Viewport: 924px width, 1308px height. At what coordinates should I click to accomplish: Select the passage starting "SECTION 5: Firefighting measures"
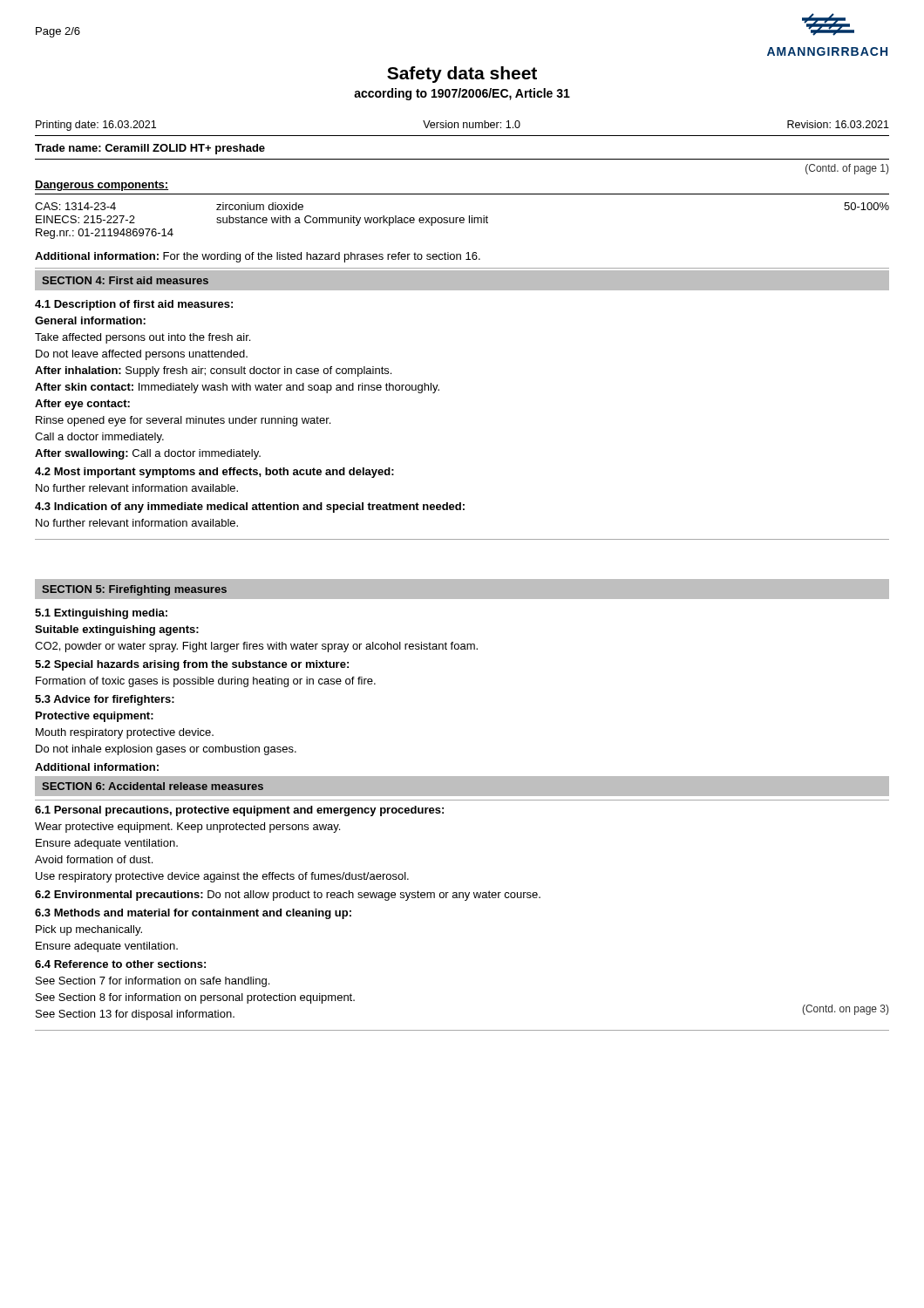tap(462, 589)
